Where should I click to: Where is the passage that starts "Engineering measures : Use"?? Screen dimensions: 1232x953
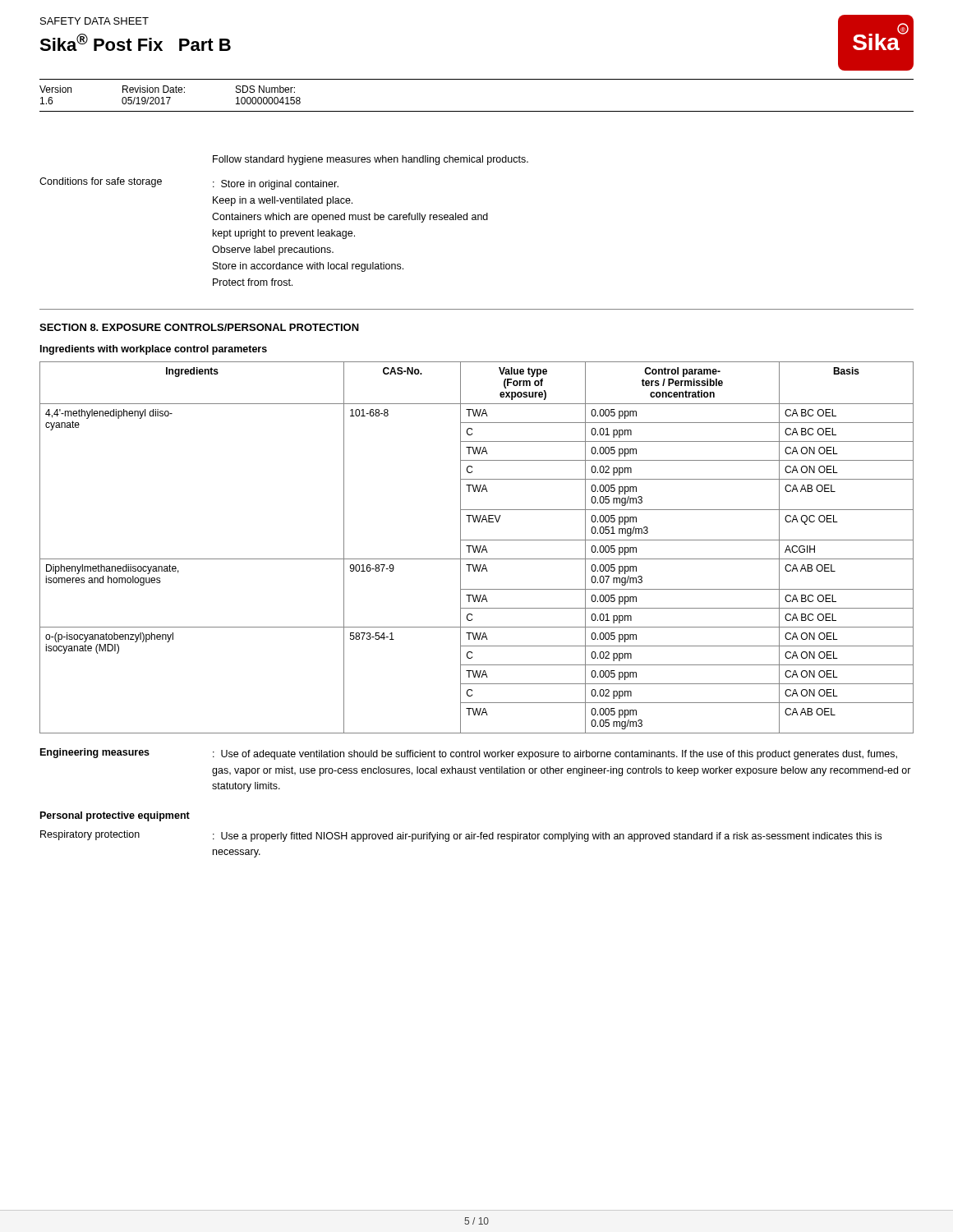476,771
